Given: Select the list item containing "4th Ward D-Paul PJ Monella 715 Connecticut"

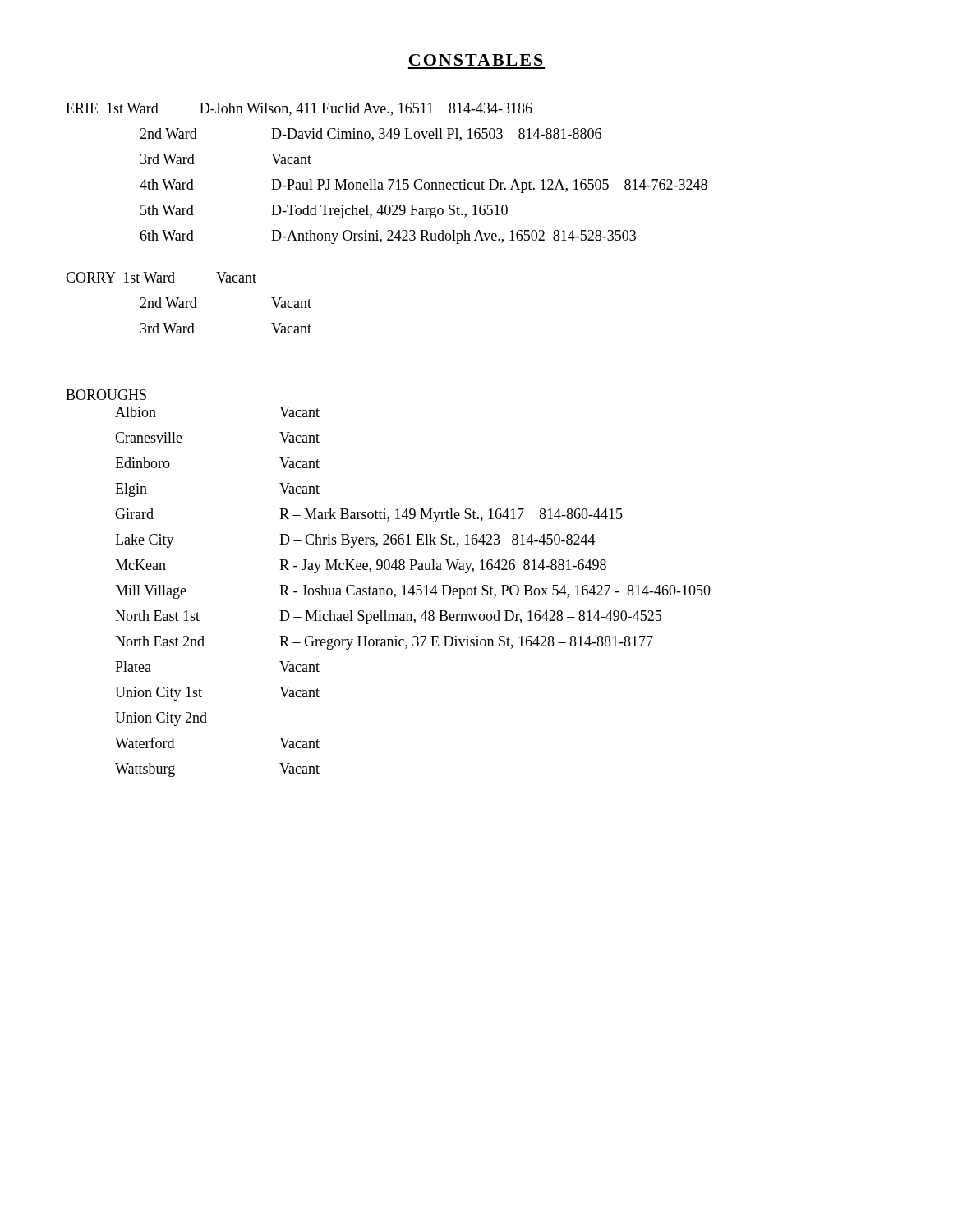Looking at the screenshot, I should (x=476, y=185).
